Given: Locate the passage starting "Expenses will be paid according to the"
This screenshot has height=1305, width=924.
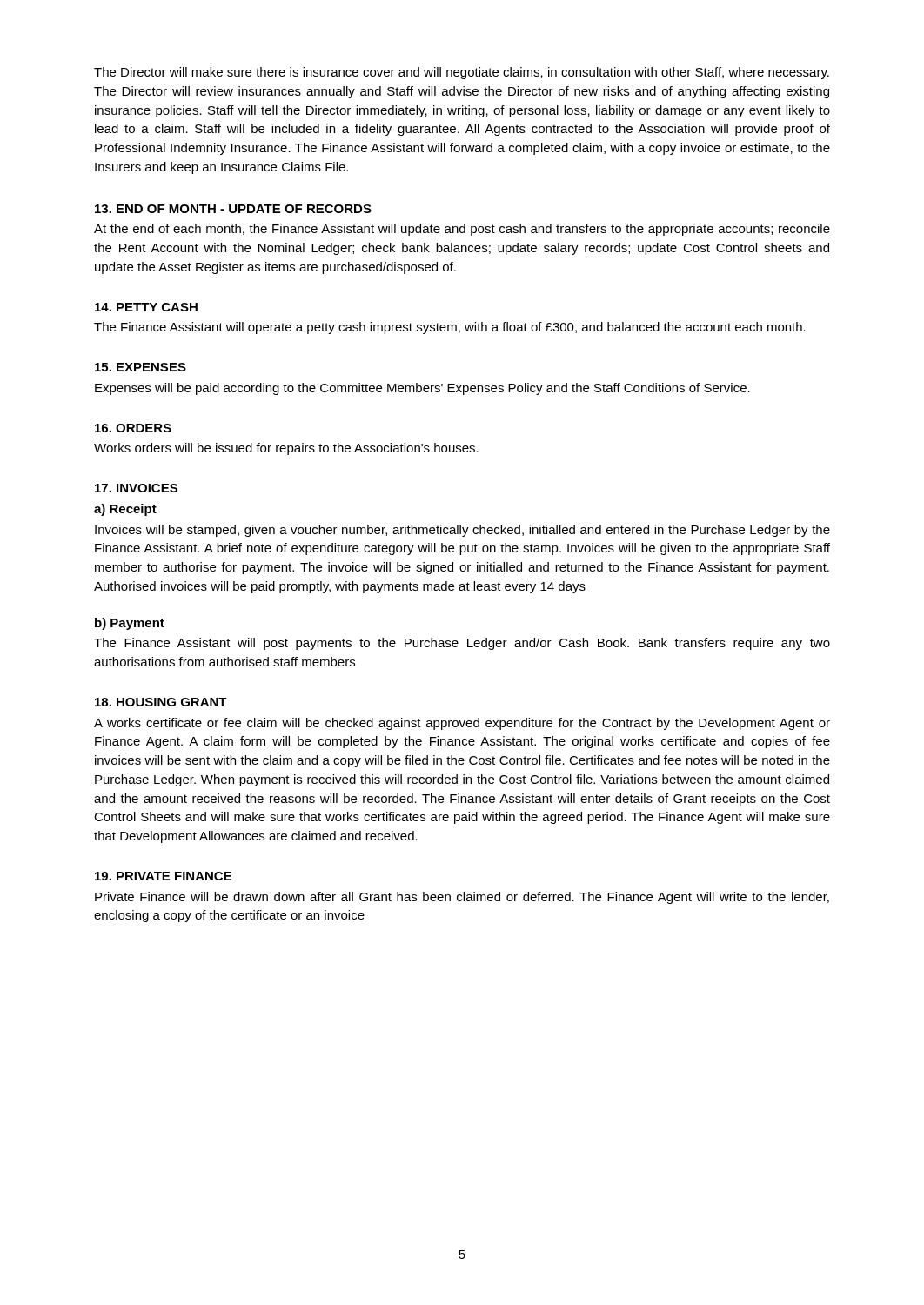Looking at the screenshot, I should (422, 387).
